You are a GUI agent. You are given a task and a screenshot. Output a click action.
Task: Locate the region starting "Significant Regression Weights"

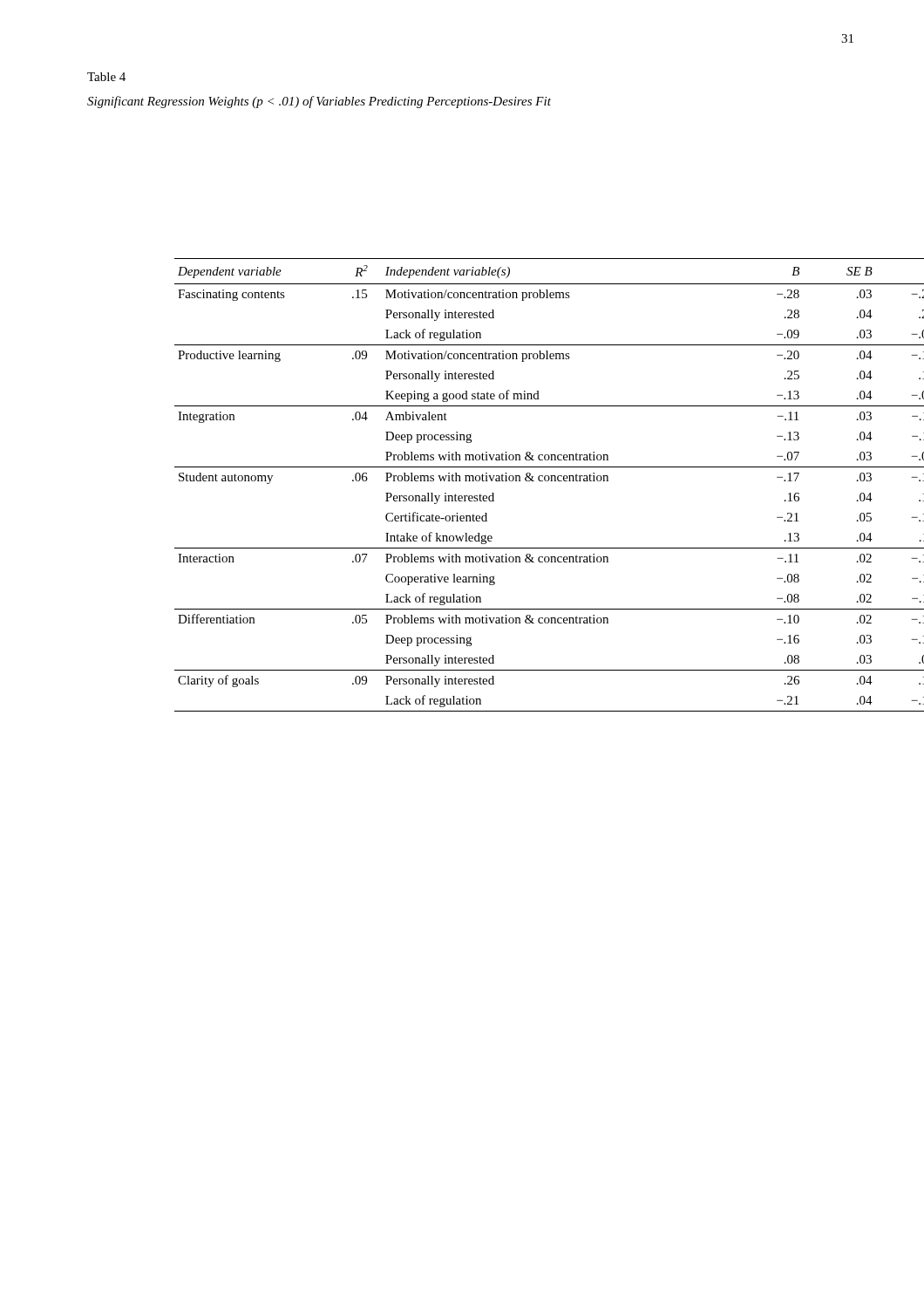[319, 101]
